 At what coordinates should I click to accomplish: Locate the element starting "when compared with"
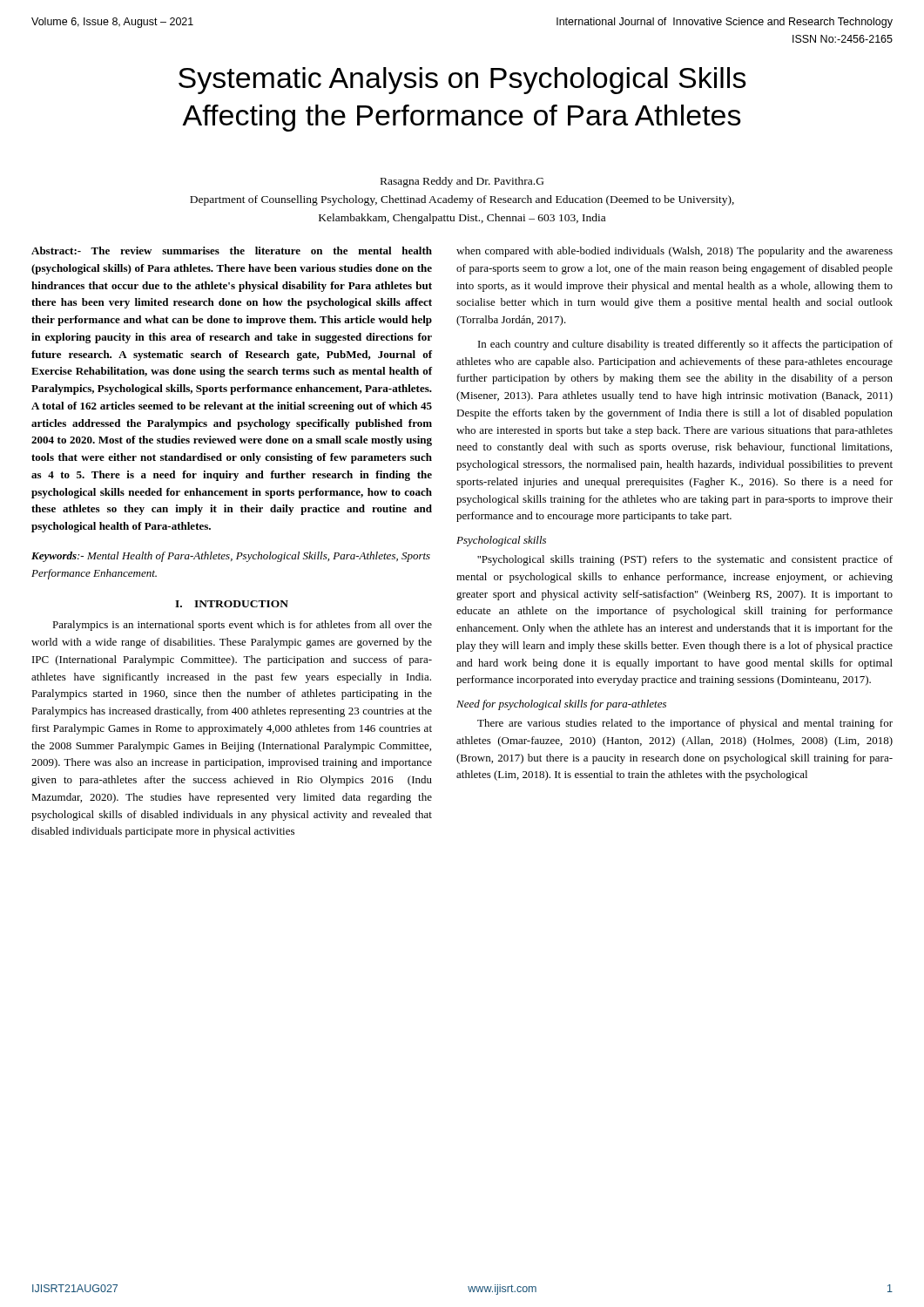coord(675,383)
